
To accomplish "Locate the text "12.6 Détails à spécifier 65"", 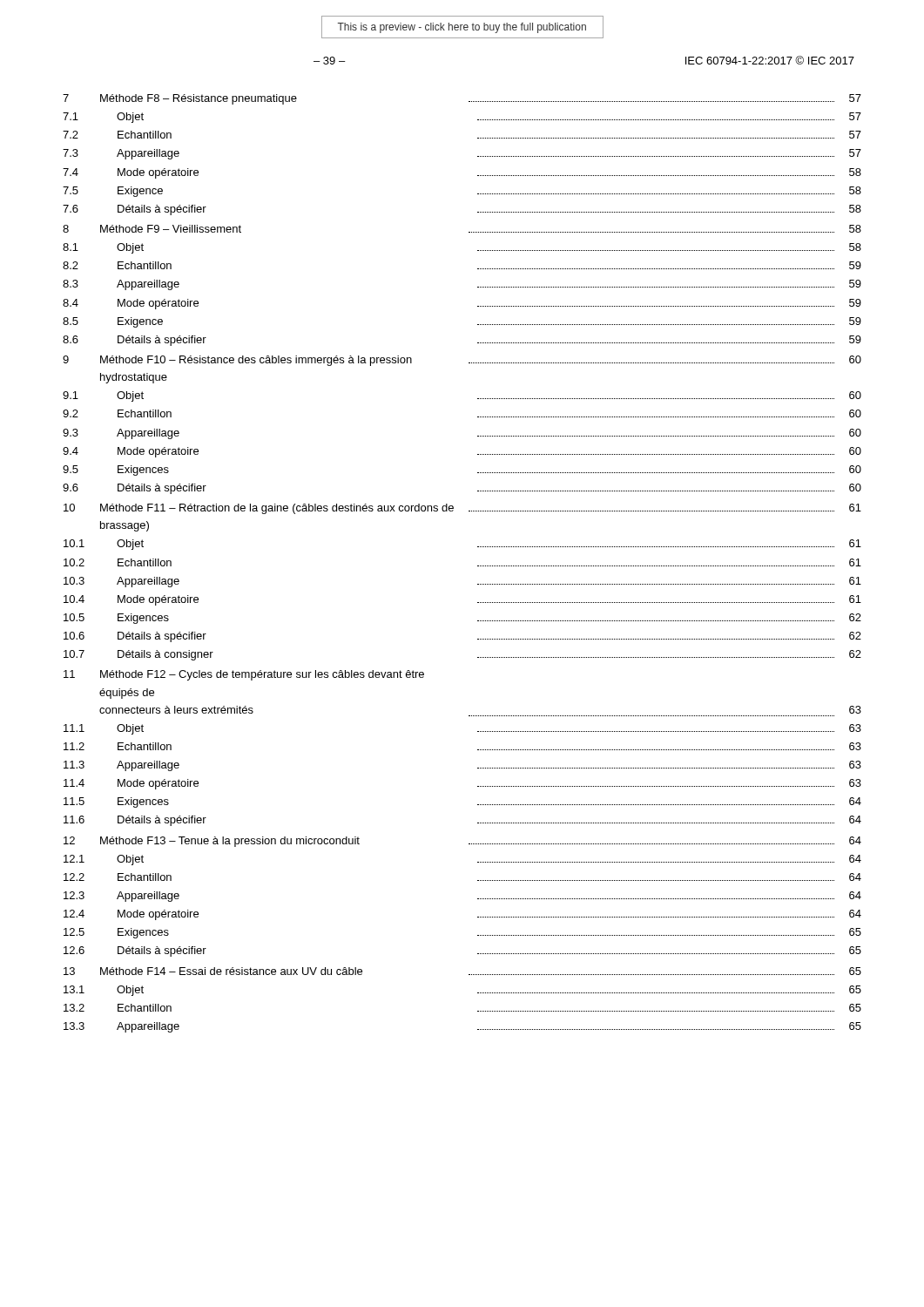I will tap(72, 951).
